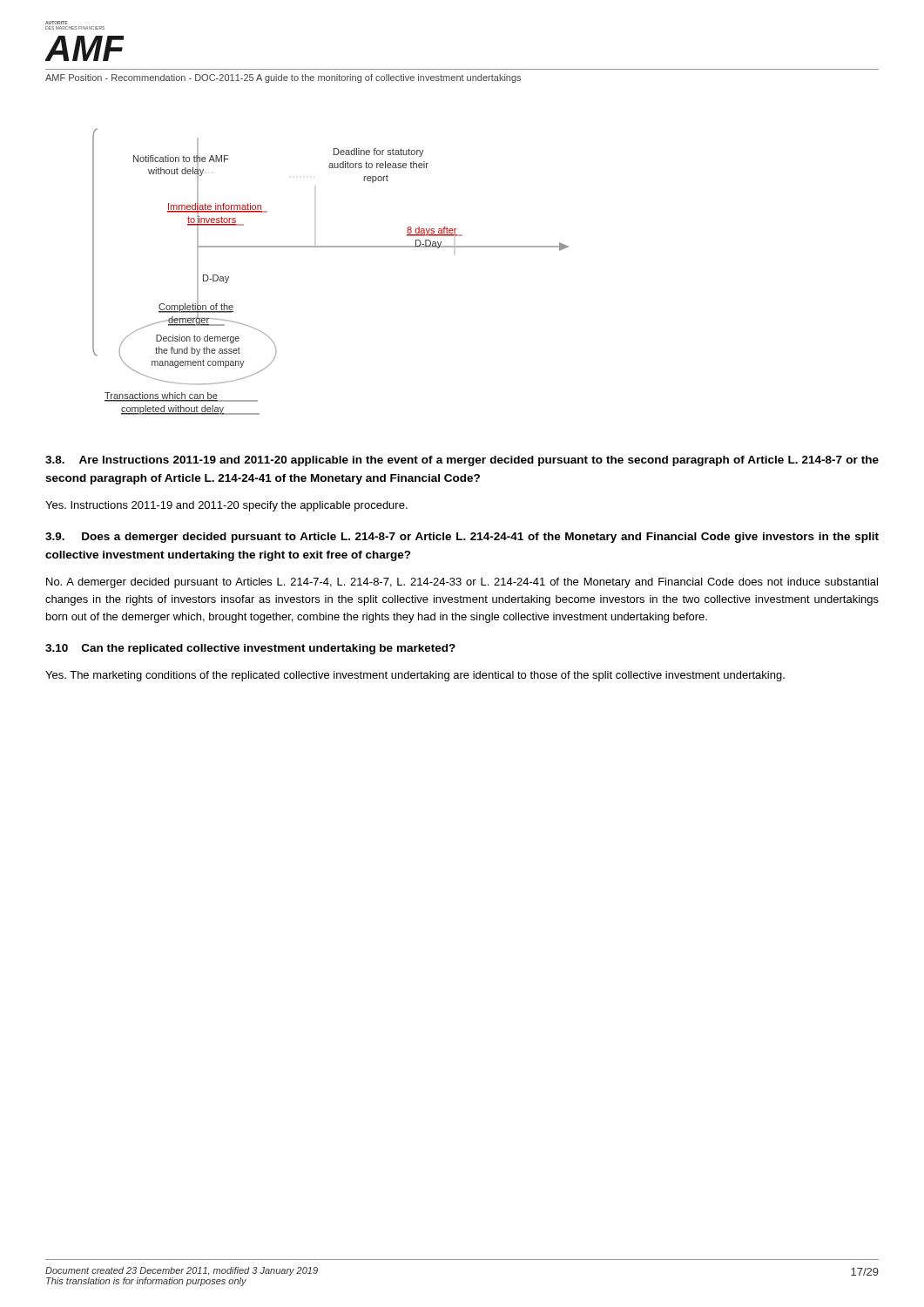The image size is (924, 1307).
Task: Click on the flowchart
Action: tap(462, 268)
